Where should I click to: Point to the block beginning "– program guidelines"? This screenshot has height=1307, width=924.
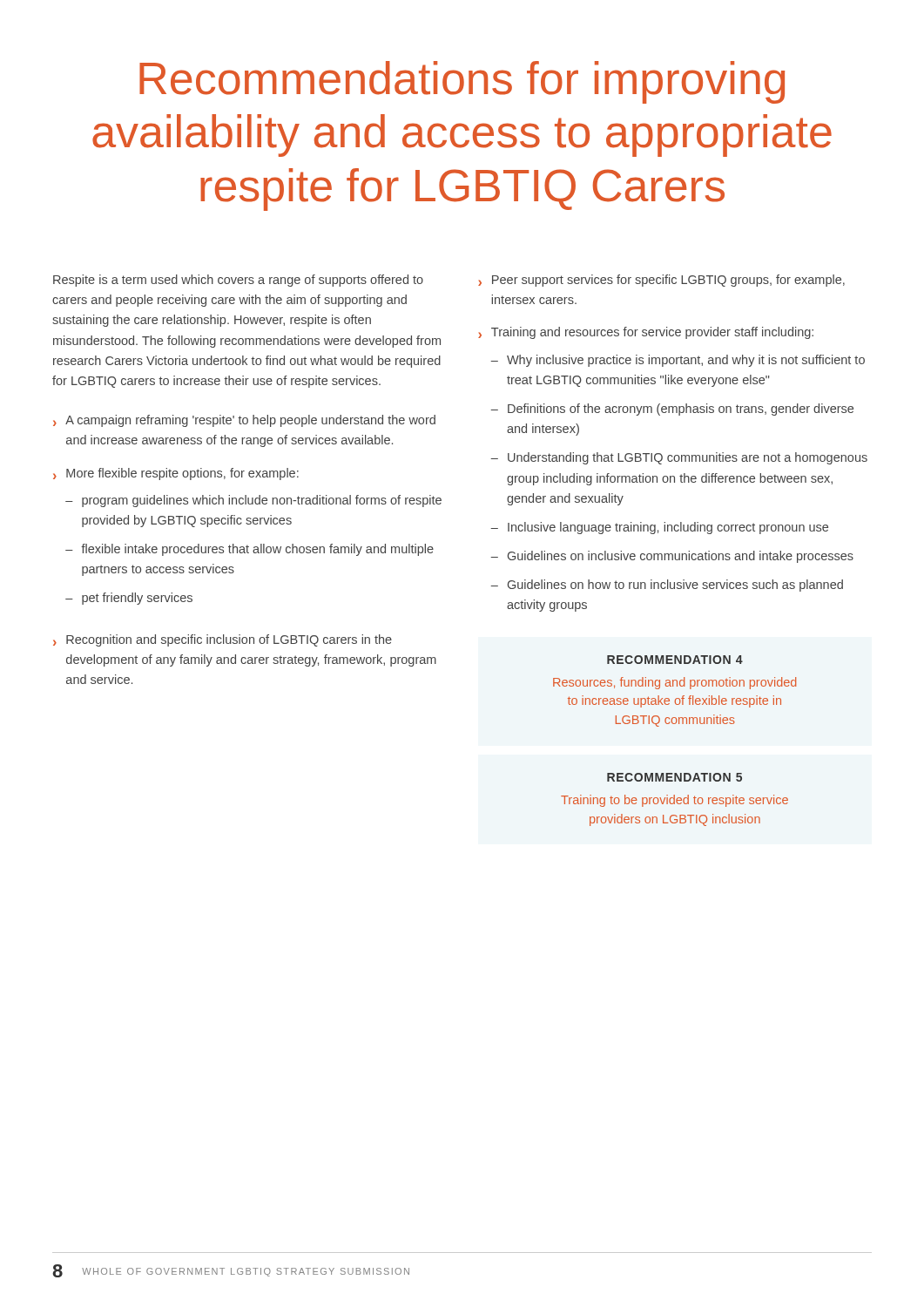pyautogui.click(x=256, y=510)
